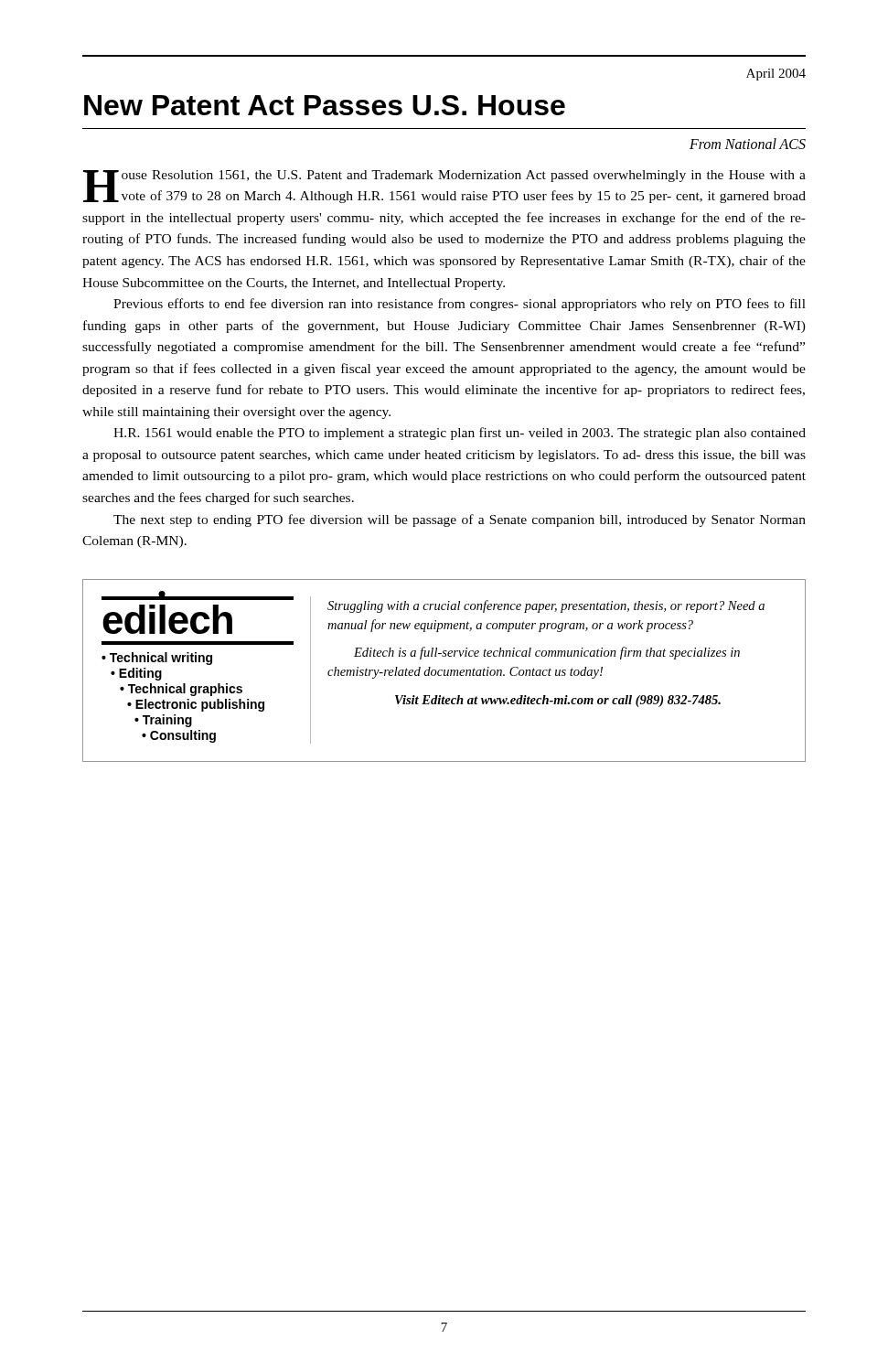The height and width of the screenshot is (1372, 888).
Task: Select the infographic
Action: point(444,670)
